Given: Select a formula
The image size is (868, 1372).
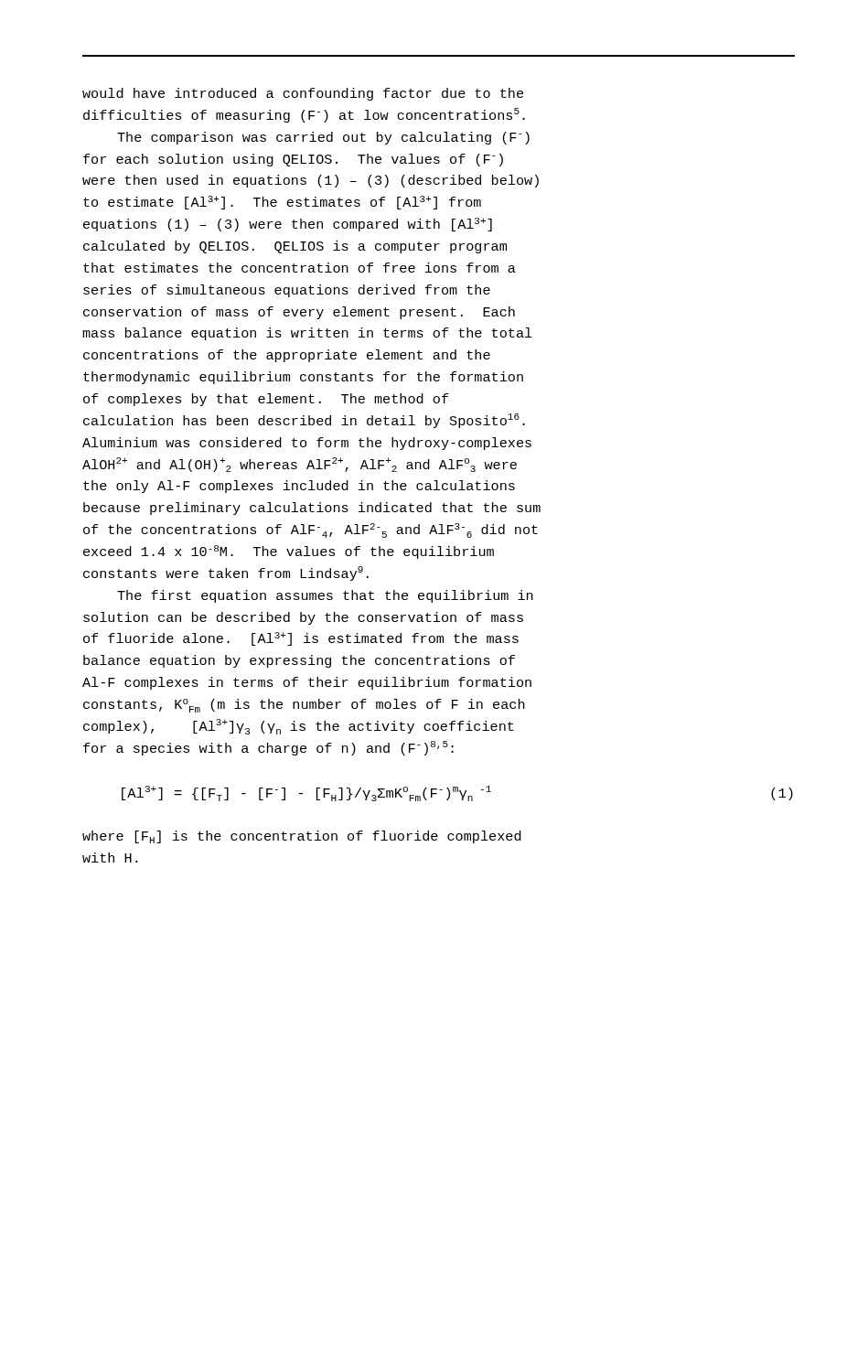Looking at the screenshot, I should 439,794.
